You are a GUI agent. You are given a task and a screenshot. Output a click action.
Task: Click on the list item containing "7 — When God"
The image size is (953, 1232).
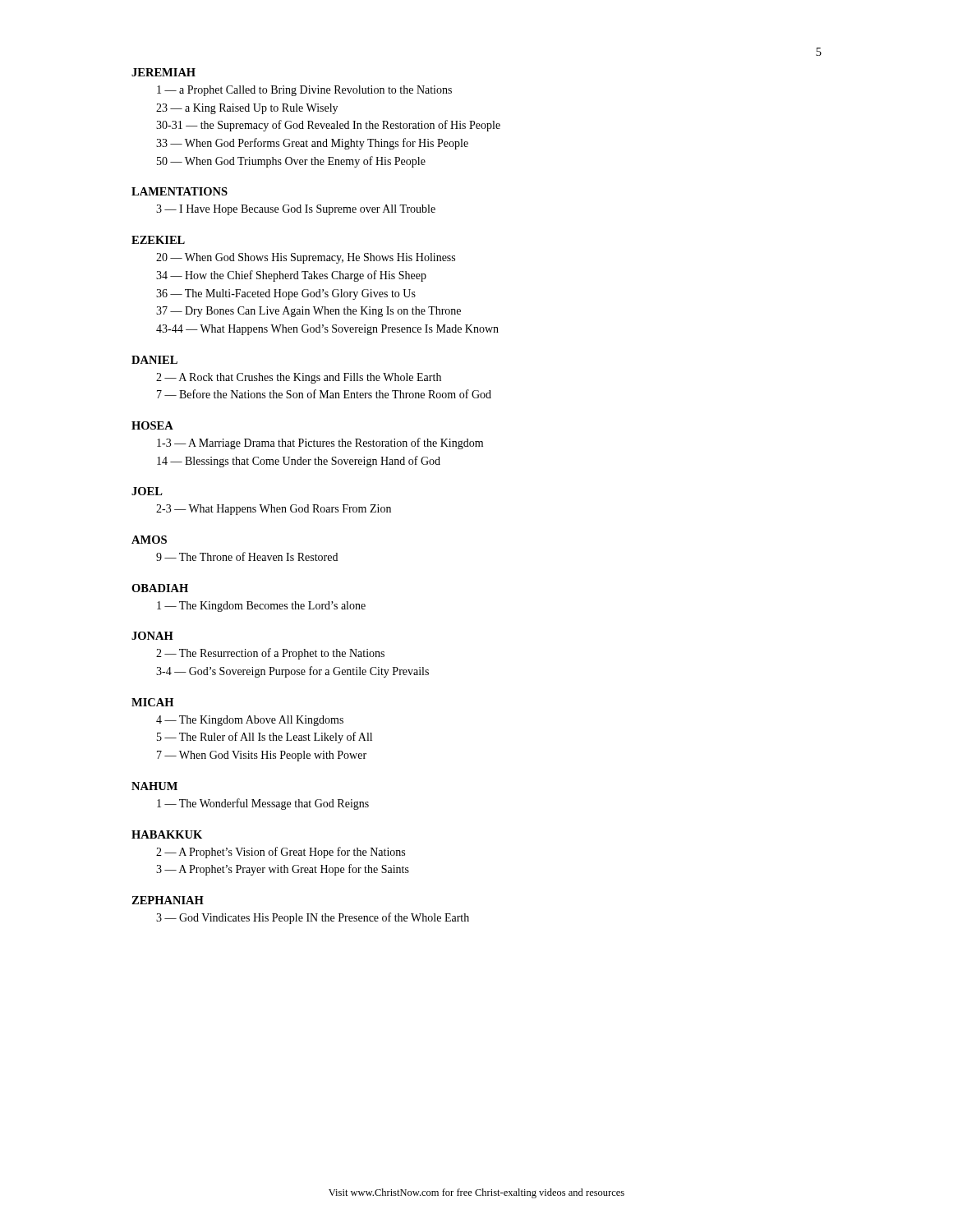click(x=261, y=755)
